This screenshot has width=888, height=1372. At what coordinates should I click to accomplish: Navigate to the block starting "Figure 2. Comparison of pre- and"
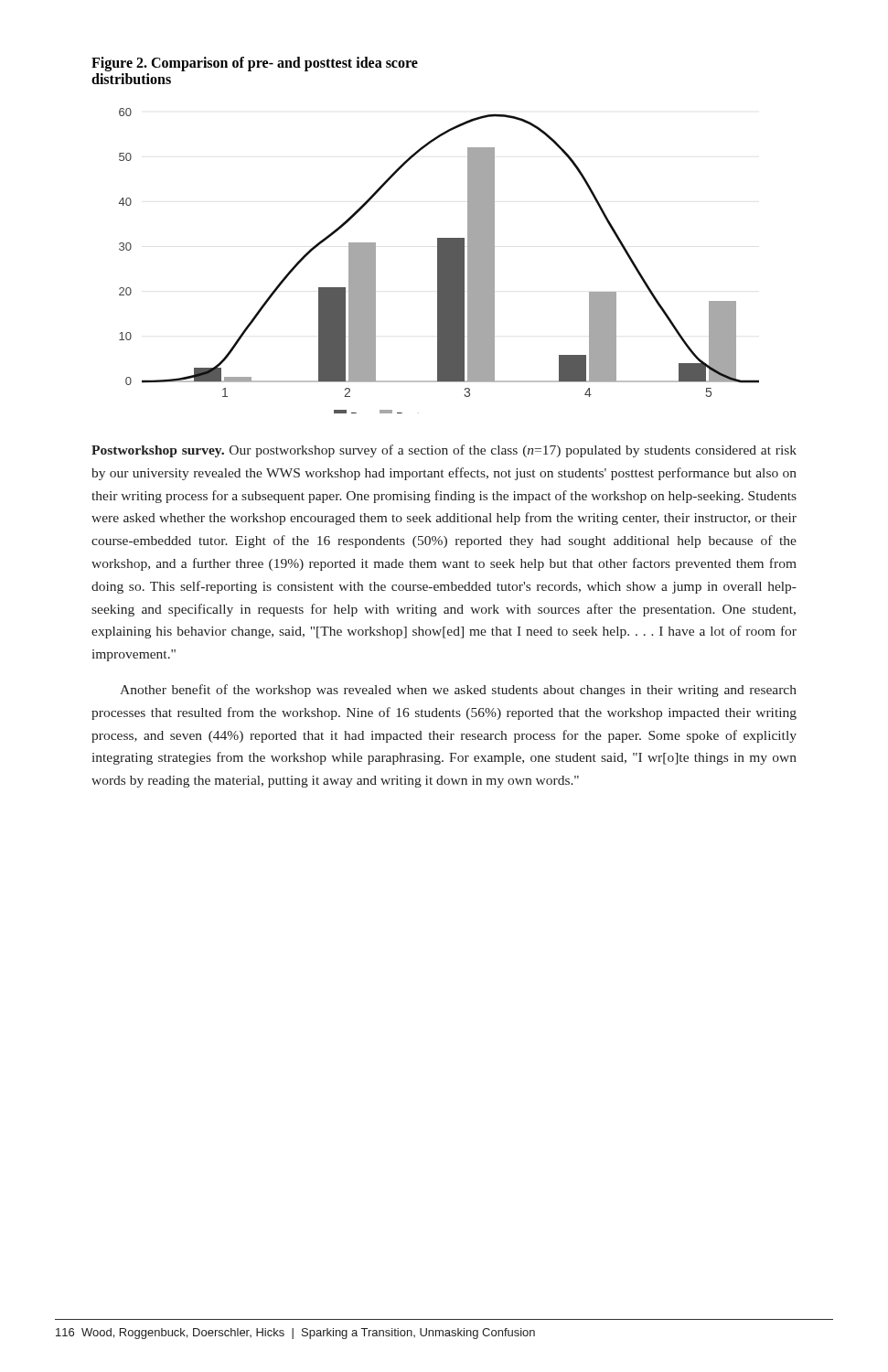[255, 71]
